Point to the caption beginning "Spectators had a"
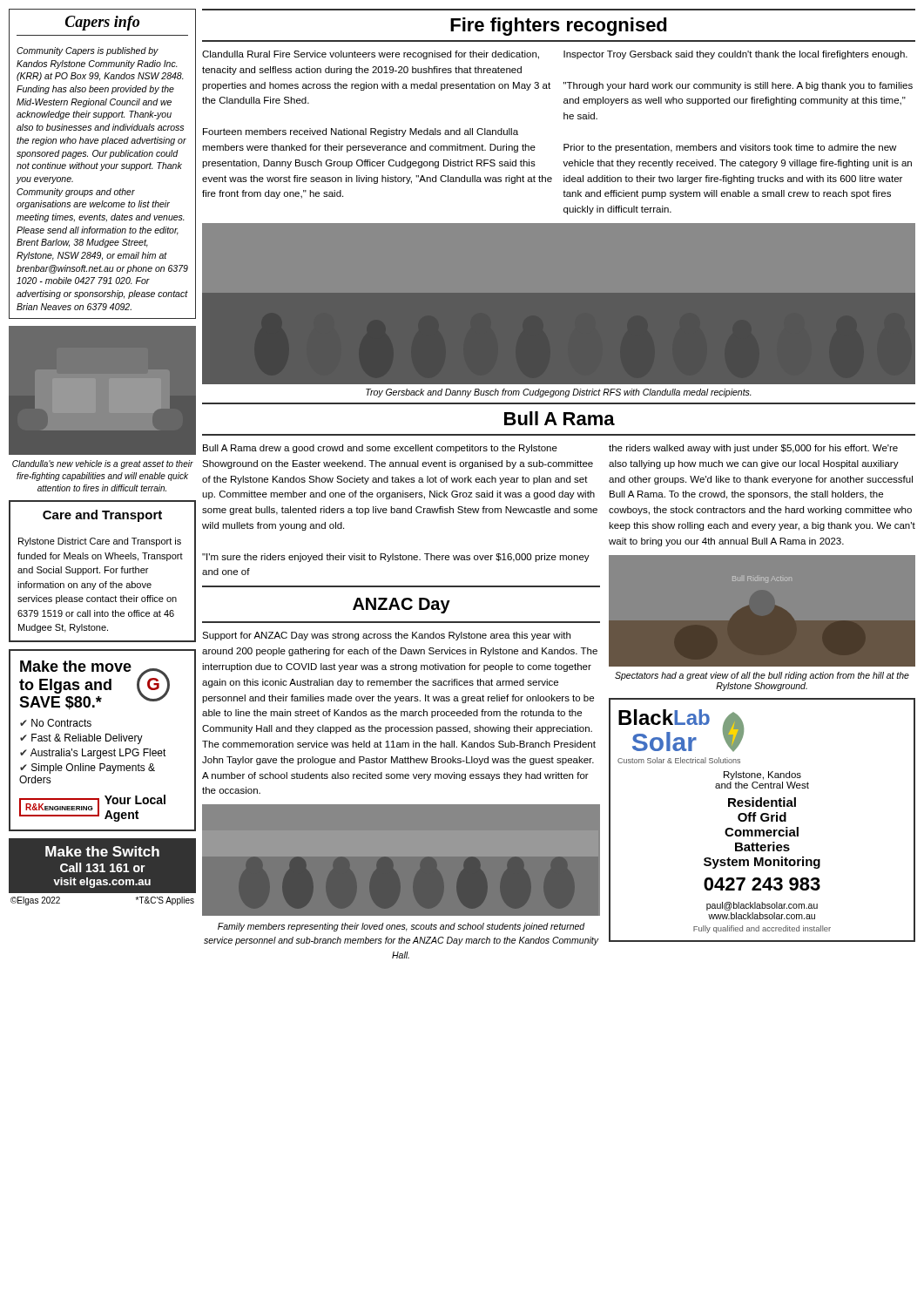This screenshot has height=1307, width=924. pos(762,680)
